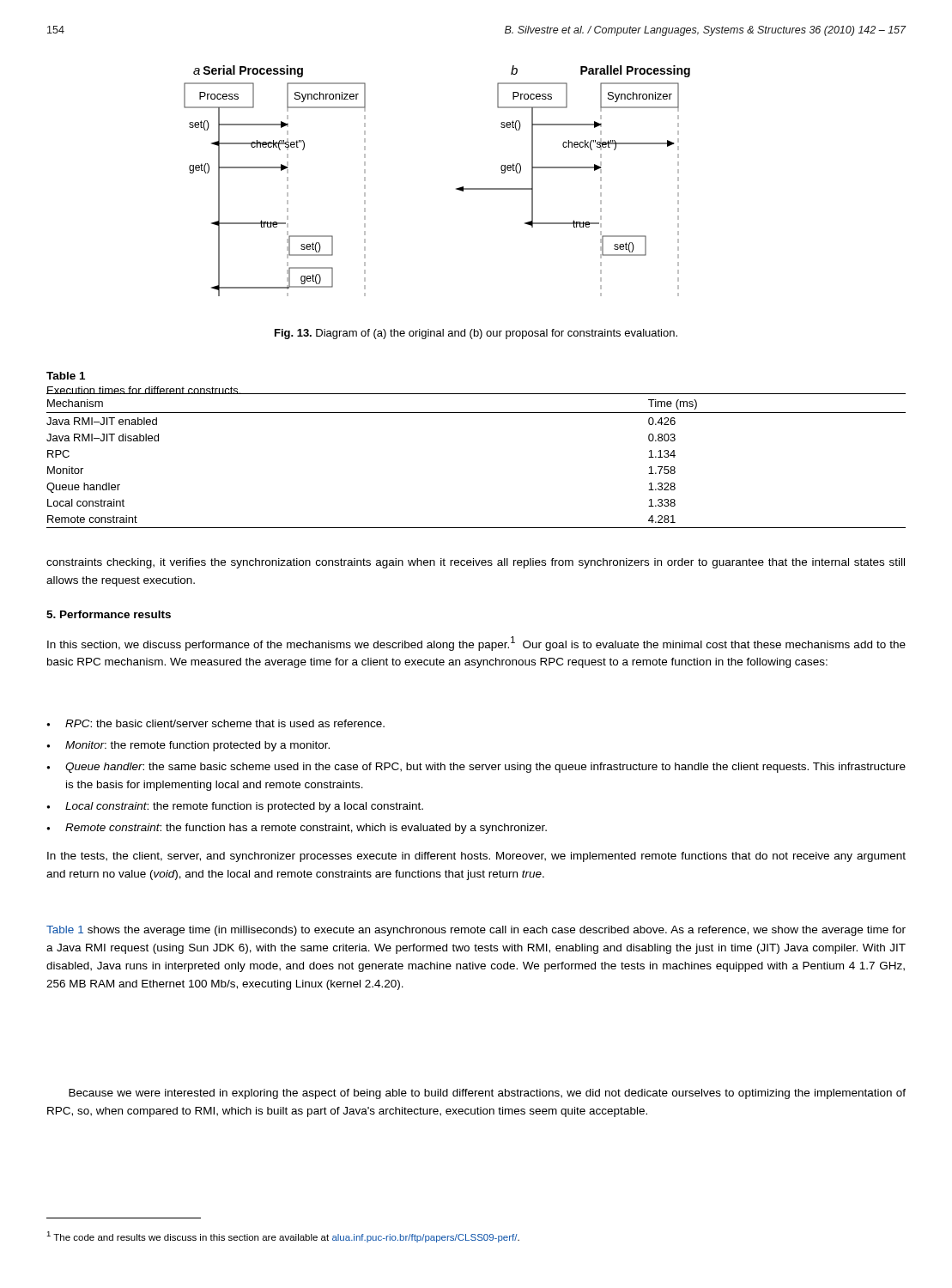Find the text starting "● Monitor: the remote function protected by a"
Screen dimensions: 1288x952
pos(188,746)
